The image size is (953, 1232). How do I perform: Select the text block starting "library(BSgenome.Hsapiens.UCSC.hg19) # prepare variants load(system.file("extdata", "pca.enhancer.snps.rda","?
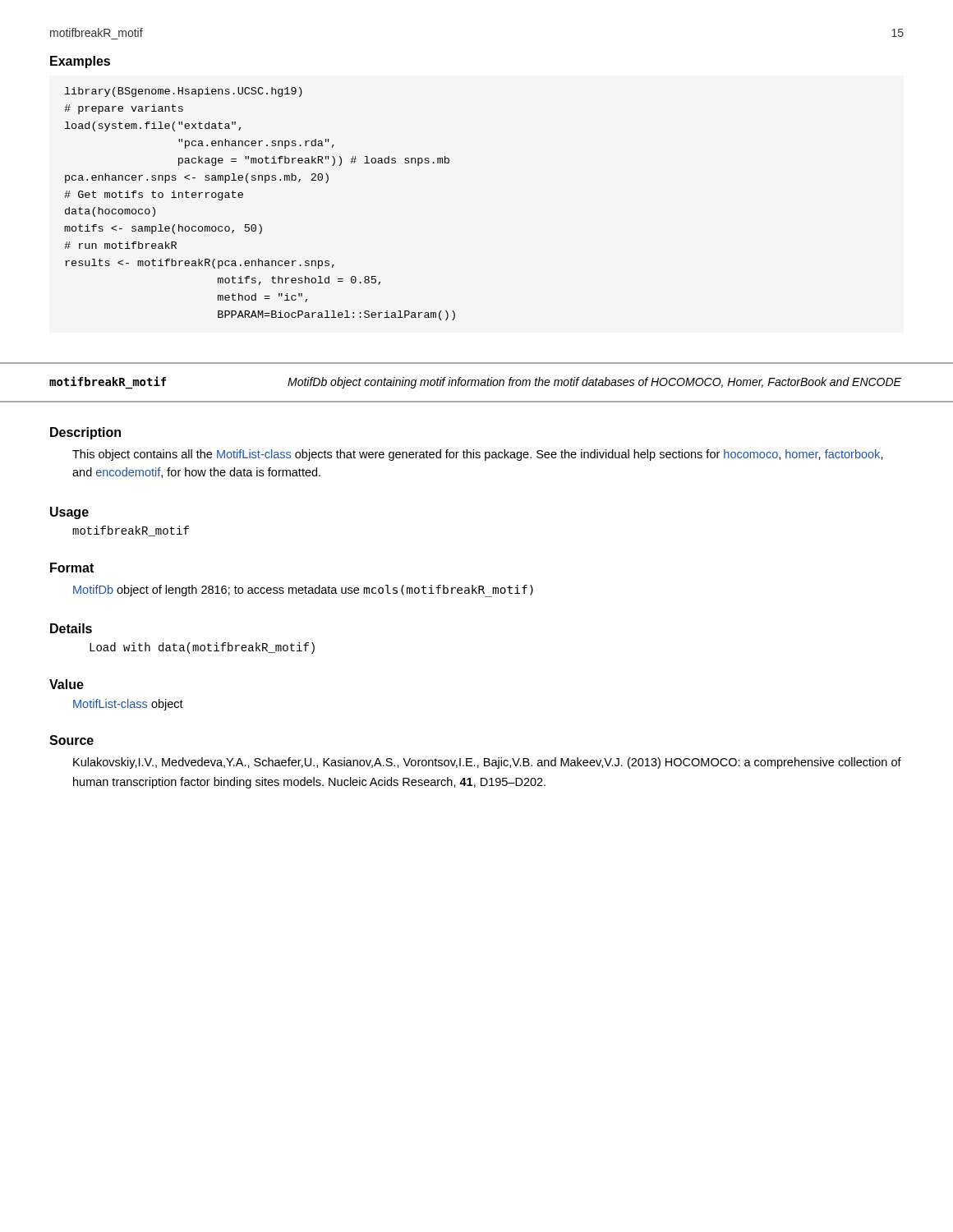(184, 92)
